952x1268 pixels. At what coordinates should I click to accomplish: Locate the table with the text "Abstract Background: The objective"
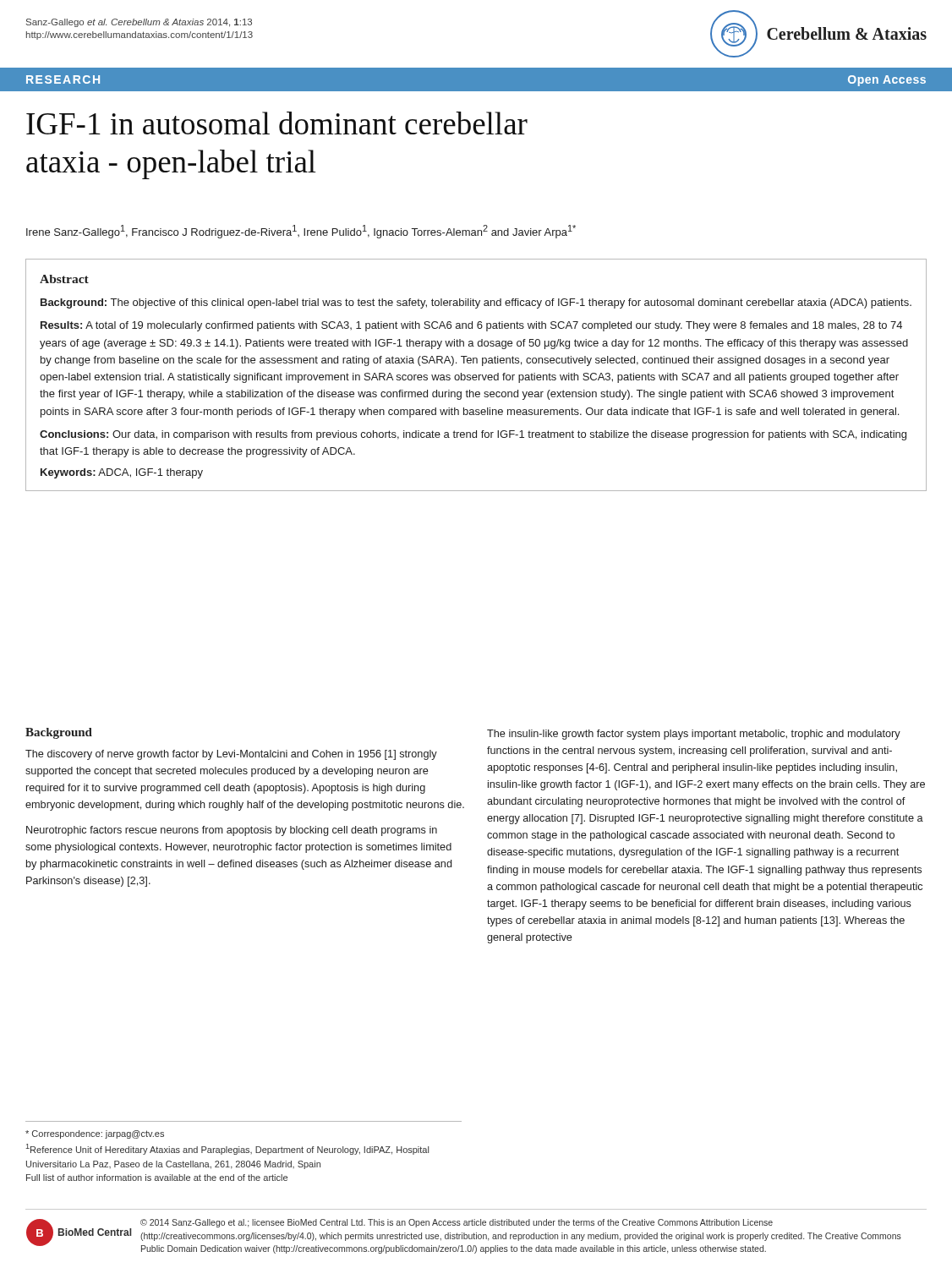(476, 375)
